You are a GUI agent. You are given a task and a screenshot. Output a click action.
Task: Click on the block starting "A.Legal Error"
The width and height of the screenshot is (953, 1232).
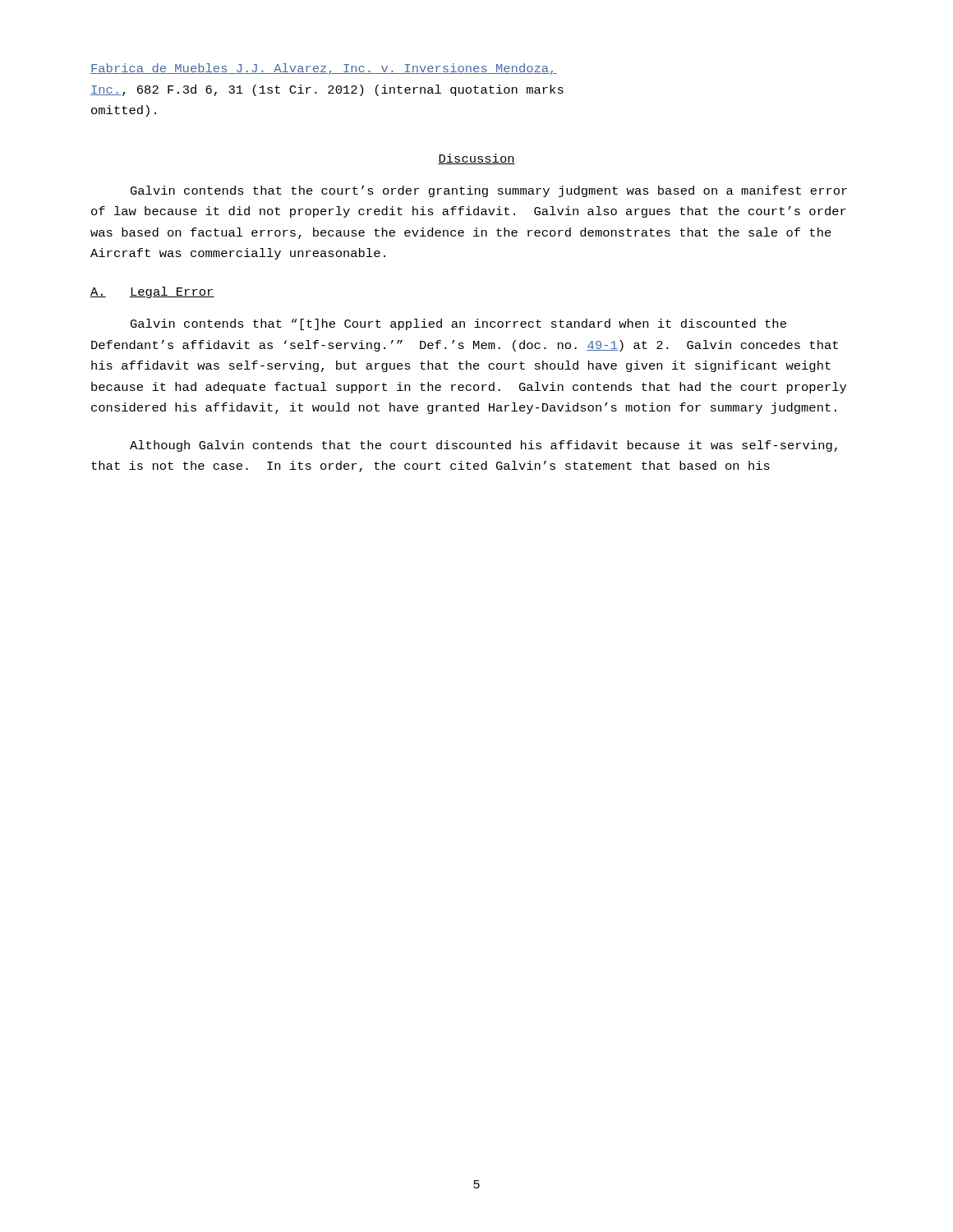[x=152, y=292]
